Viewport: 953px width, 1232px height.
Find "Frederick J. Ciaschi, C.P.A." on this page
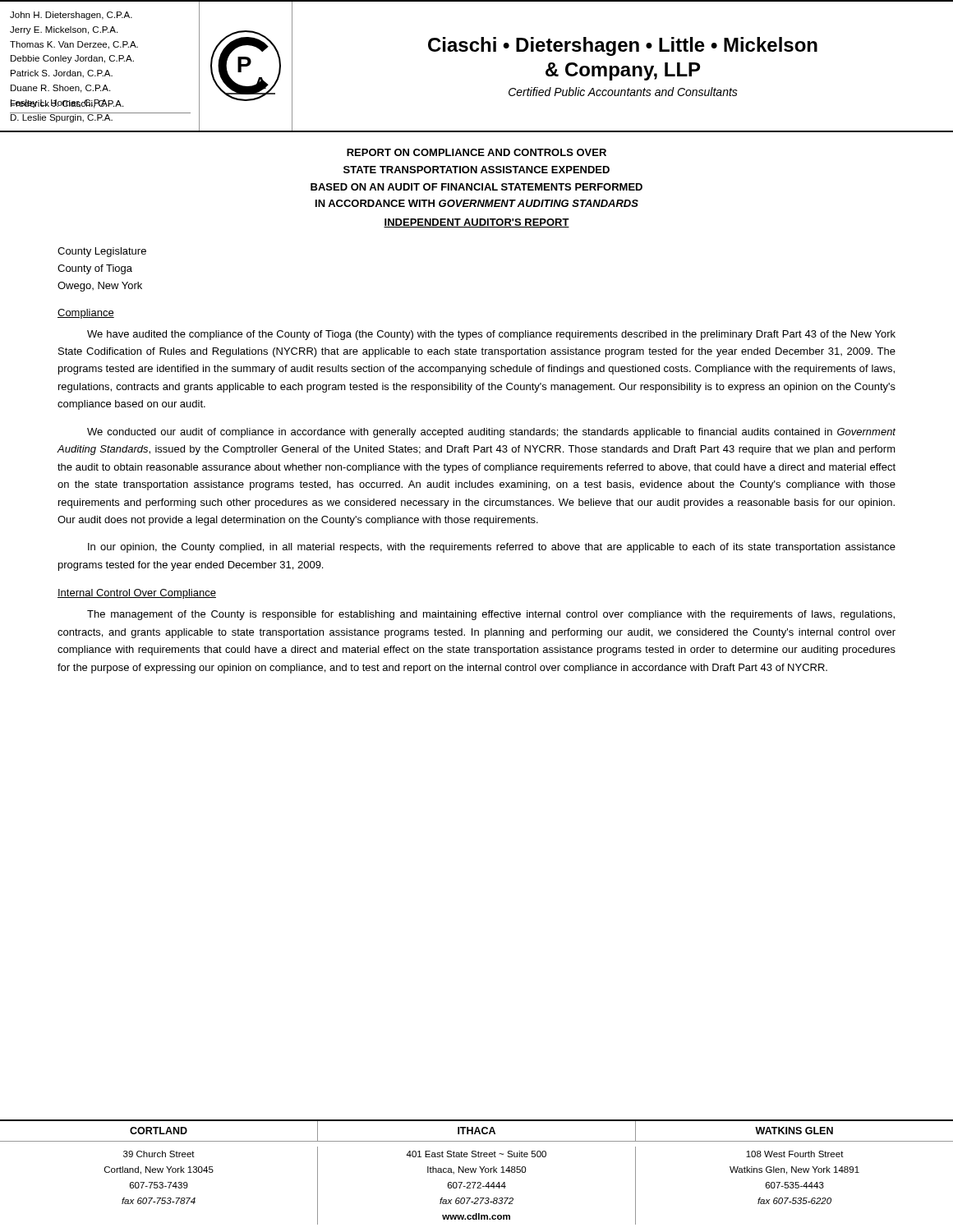tap(67, 103)
